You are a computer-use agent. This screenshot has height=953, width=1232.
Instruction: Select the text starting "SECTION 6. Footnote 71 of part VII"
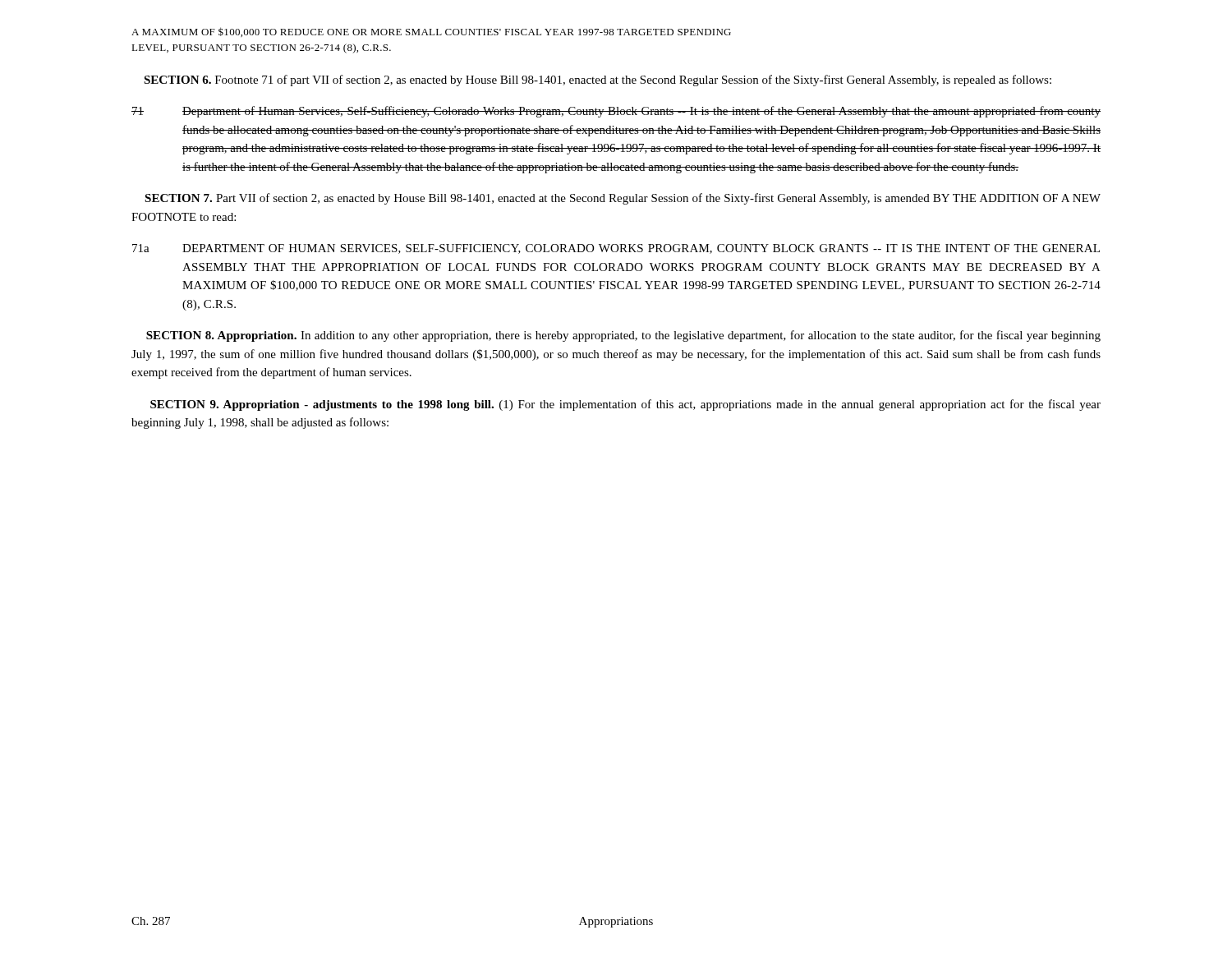pyautogui.click(x=592, y=79)
